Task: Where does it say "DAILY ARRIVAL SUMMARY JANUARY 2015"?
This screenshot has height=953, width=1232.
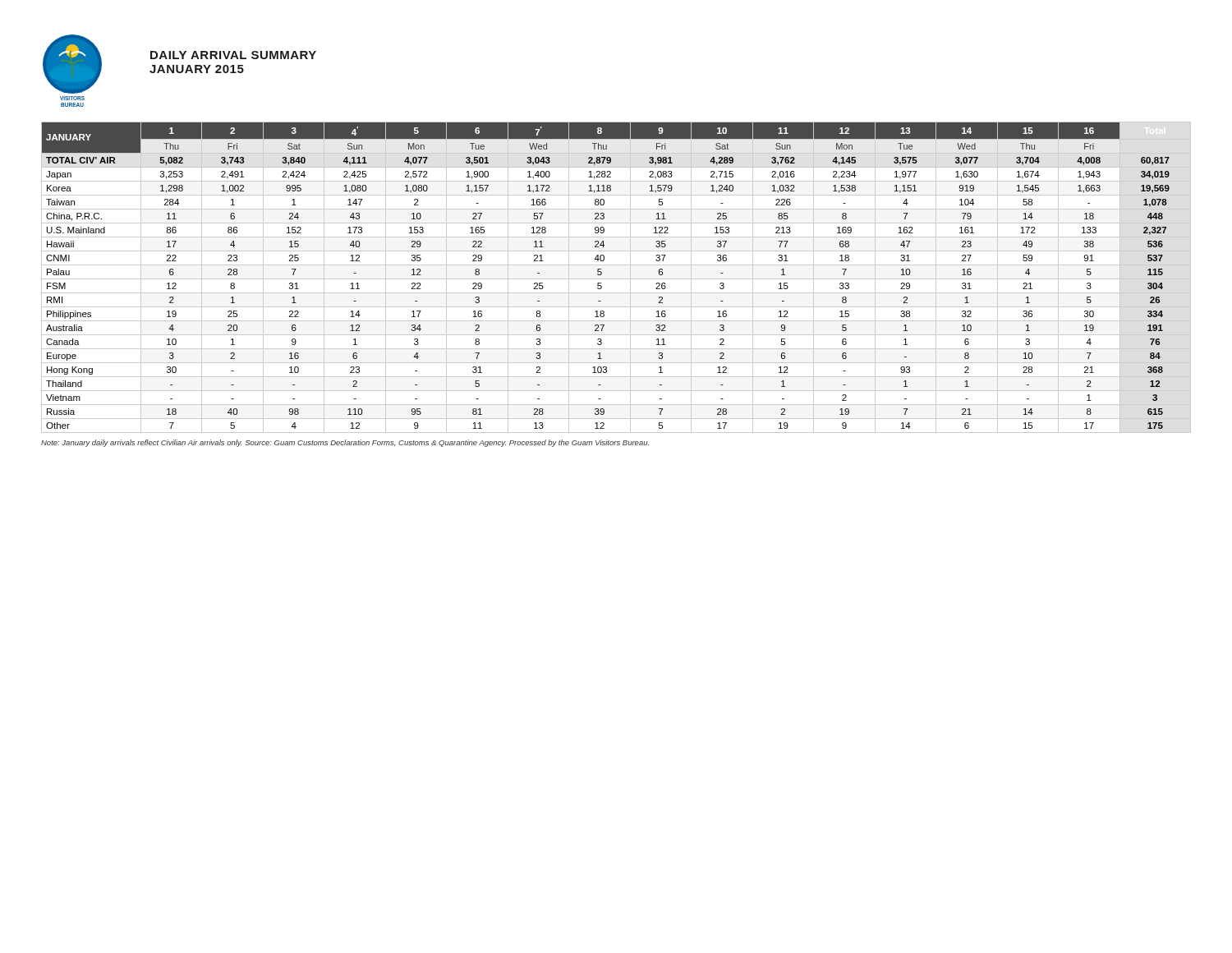Action: pos(233,62)
